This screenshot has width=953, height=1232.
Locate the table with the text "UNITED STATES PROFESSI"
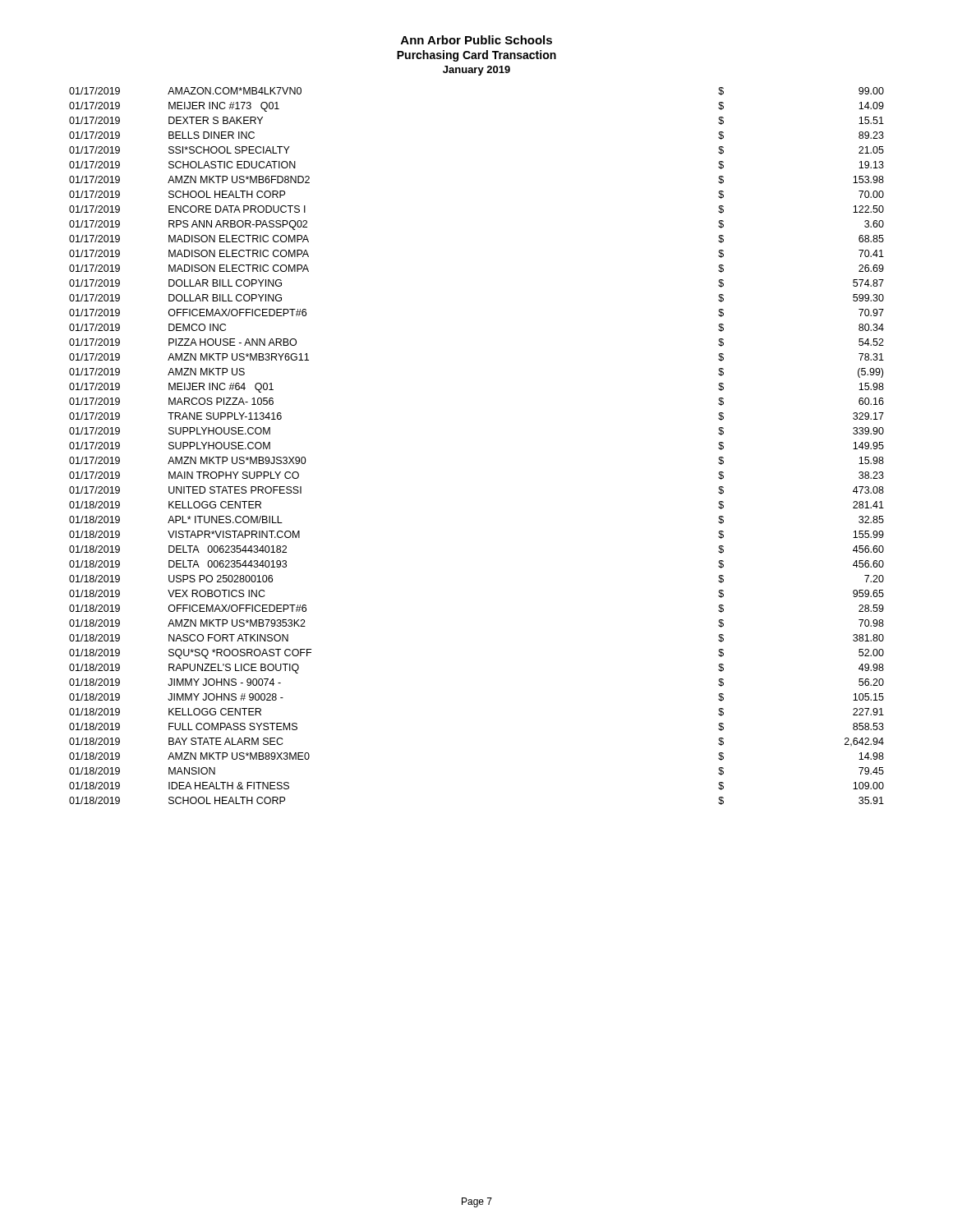tap(476, 446)
